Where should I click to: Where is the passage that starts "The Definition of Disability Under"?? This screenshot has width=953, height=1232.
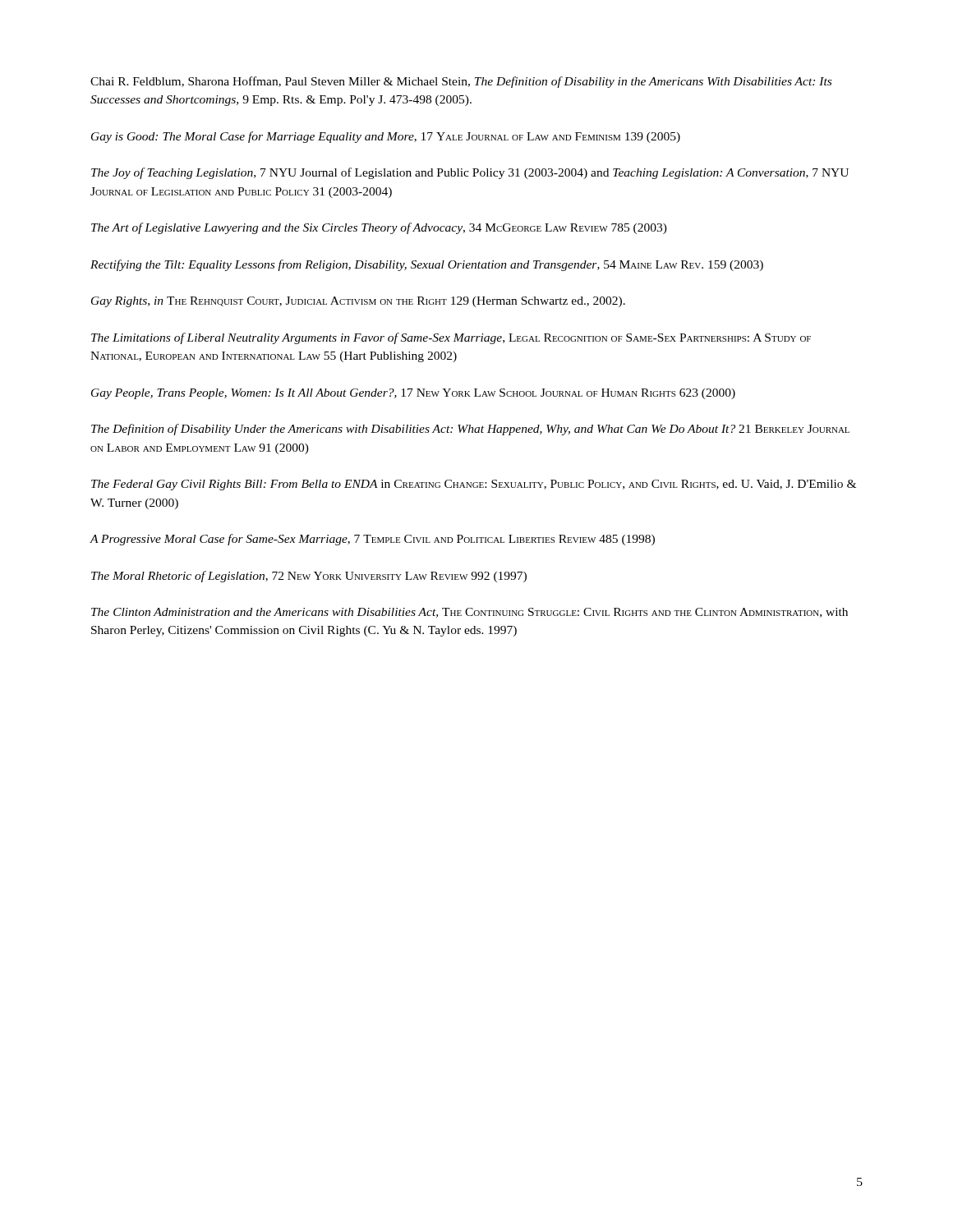(x=470, y=438)
